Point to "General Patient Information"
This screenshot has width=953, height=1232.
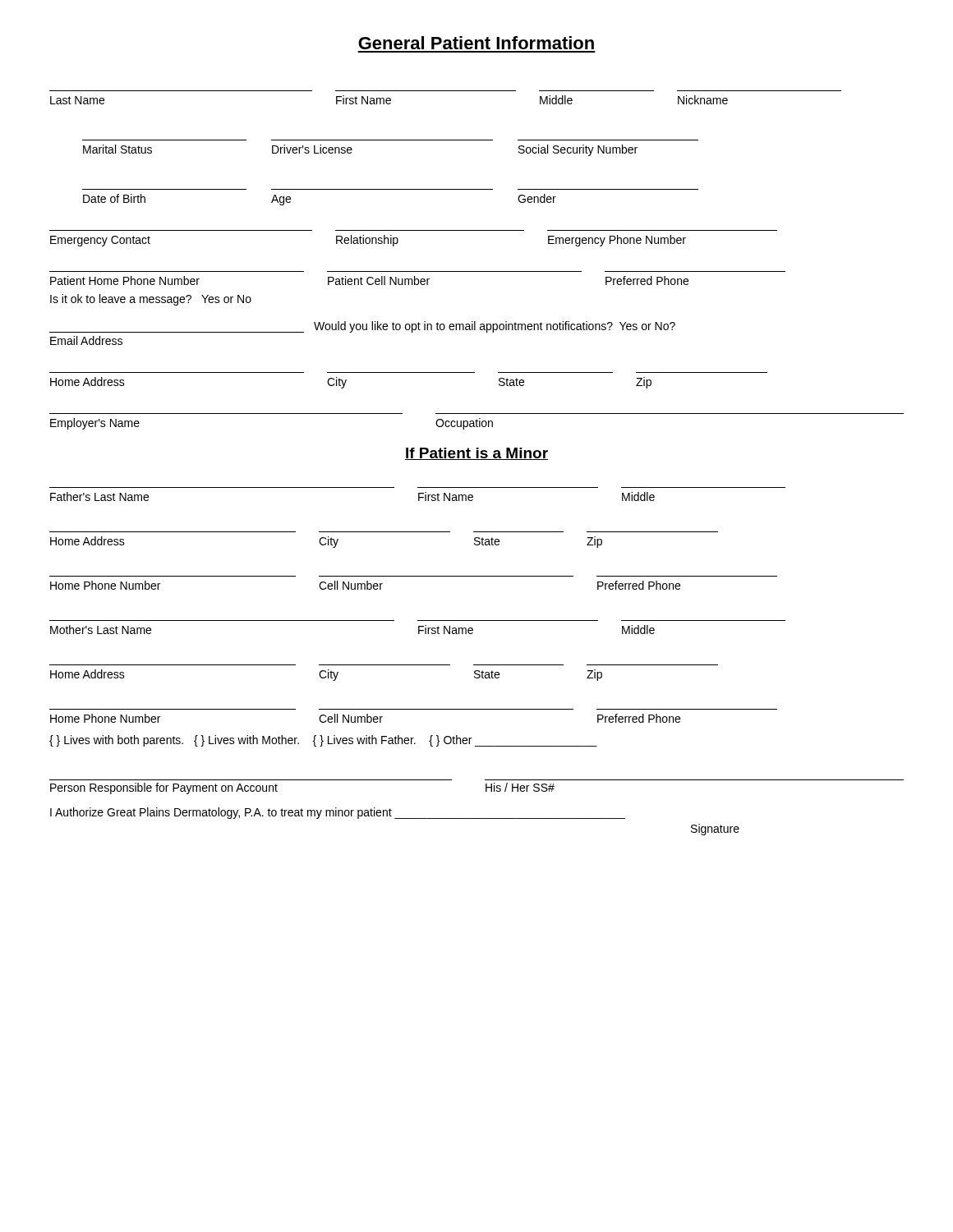[x=476, y=43]
